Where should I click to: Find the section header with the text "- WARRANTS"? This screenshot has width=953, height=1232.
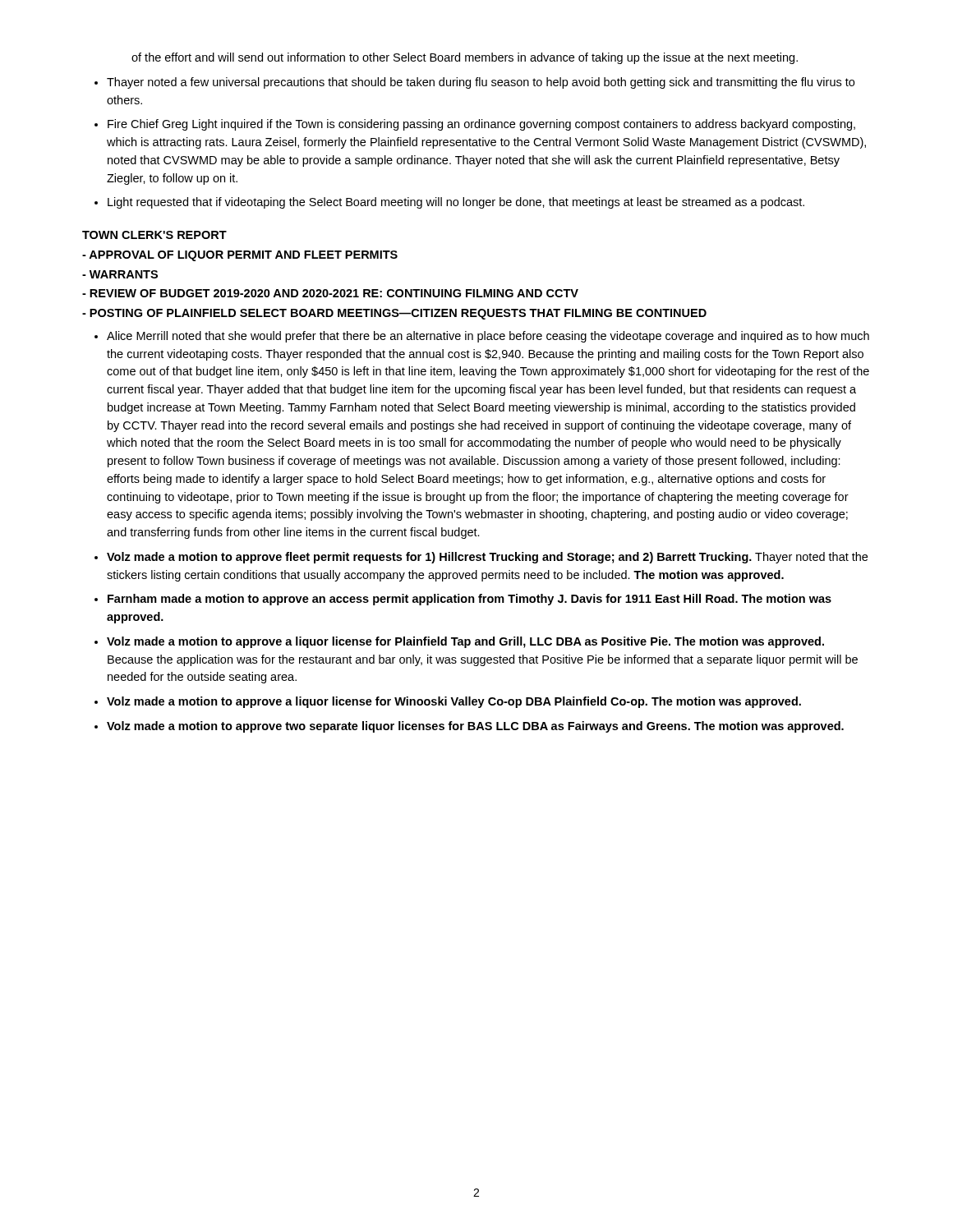click(x=120, y=274)
